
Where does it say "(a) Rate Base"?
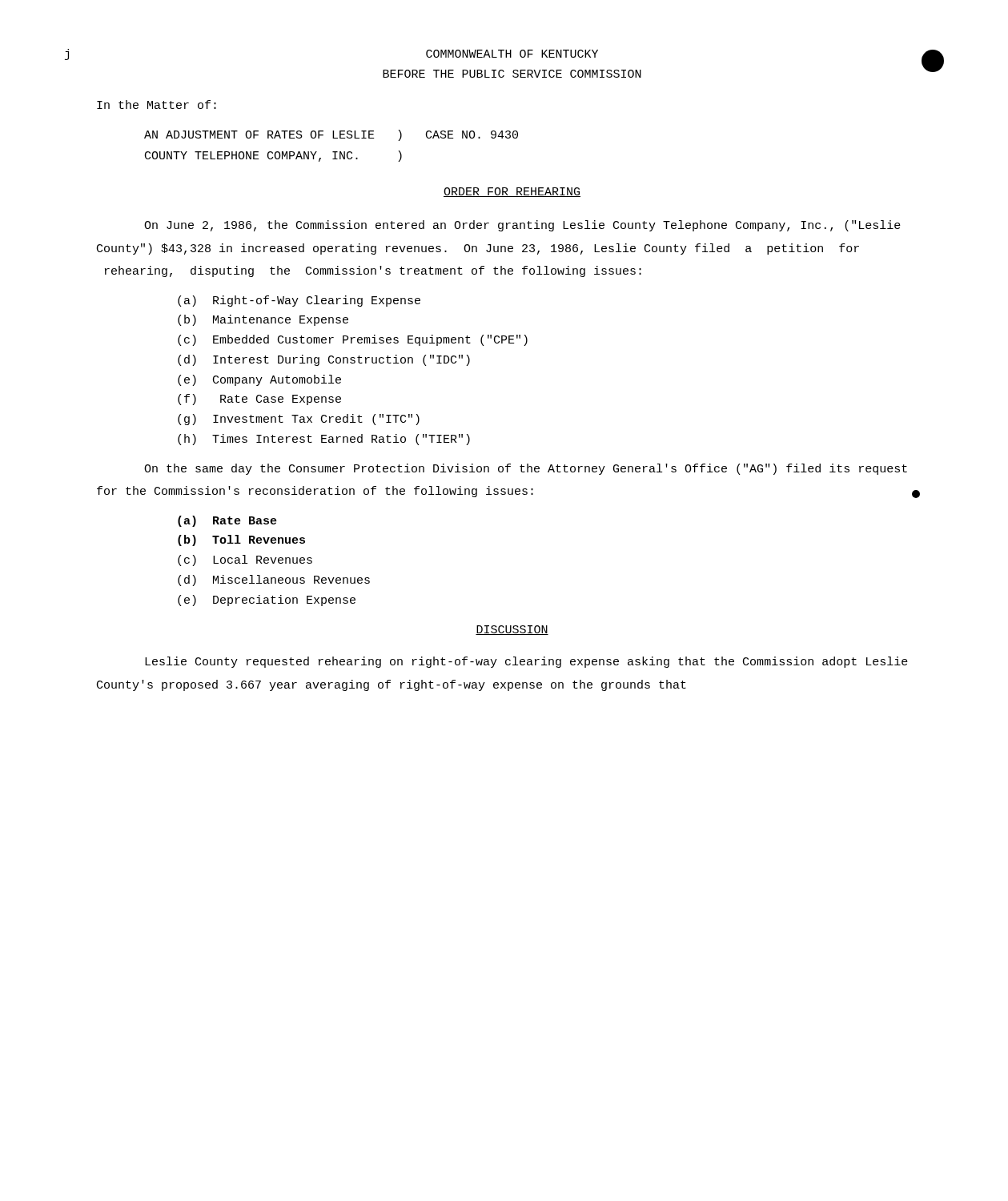coord(227,521)
